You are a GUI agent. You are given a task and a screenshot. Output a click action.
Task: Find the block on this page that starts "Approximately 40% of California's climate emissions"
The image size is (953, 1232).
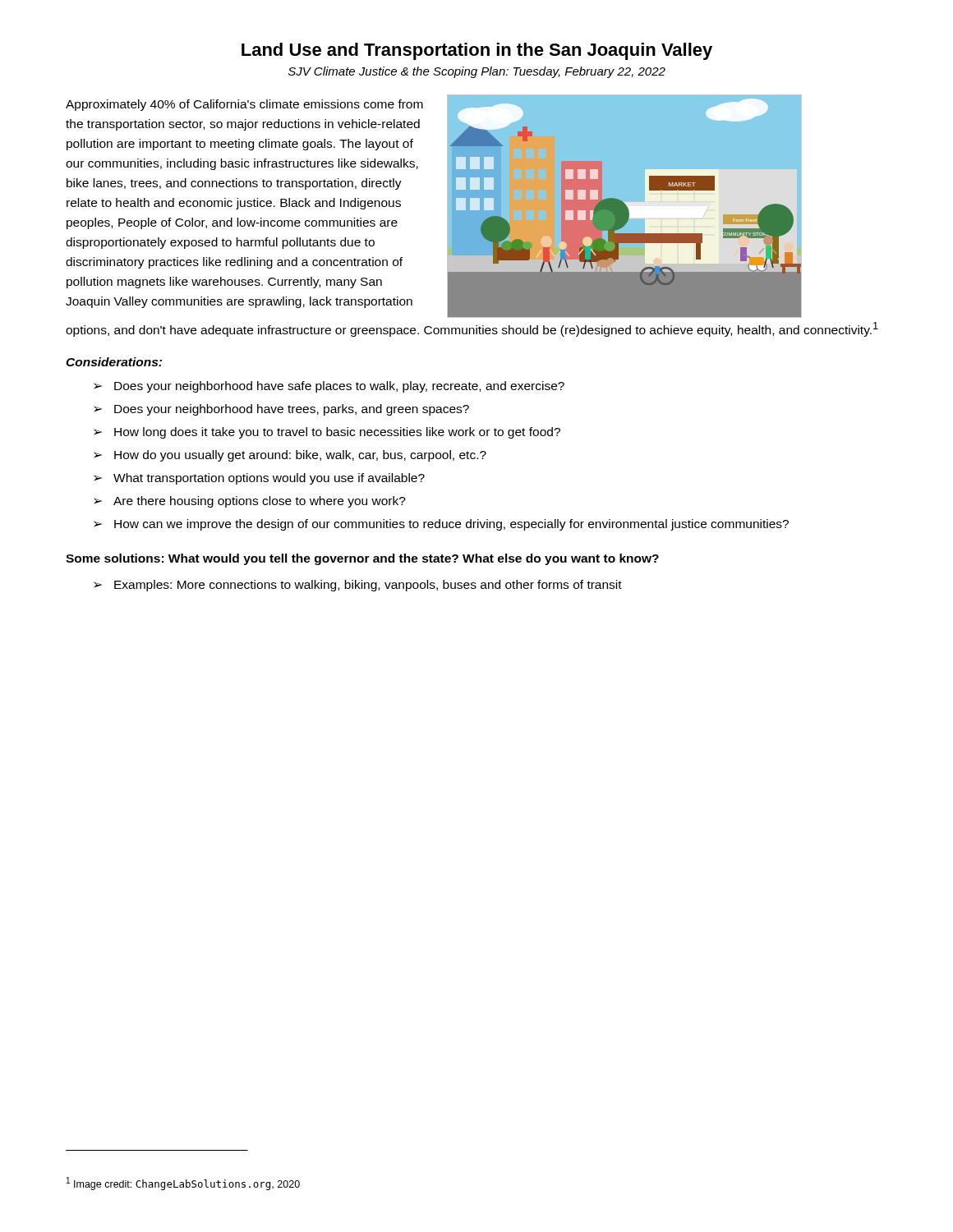245,203
